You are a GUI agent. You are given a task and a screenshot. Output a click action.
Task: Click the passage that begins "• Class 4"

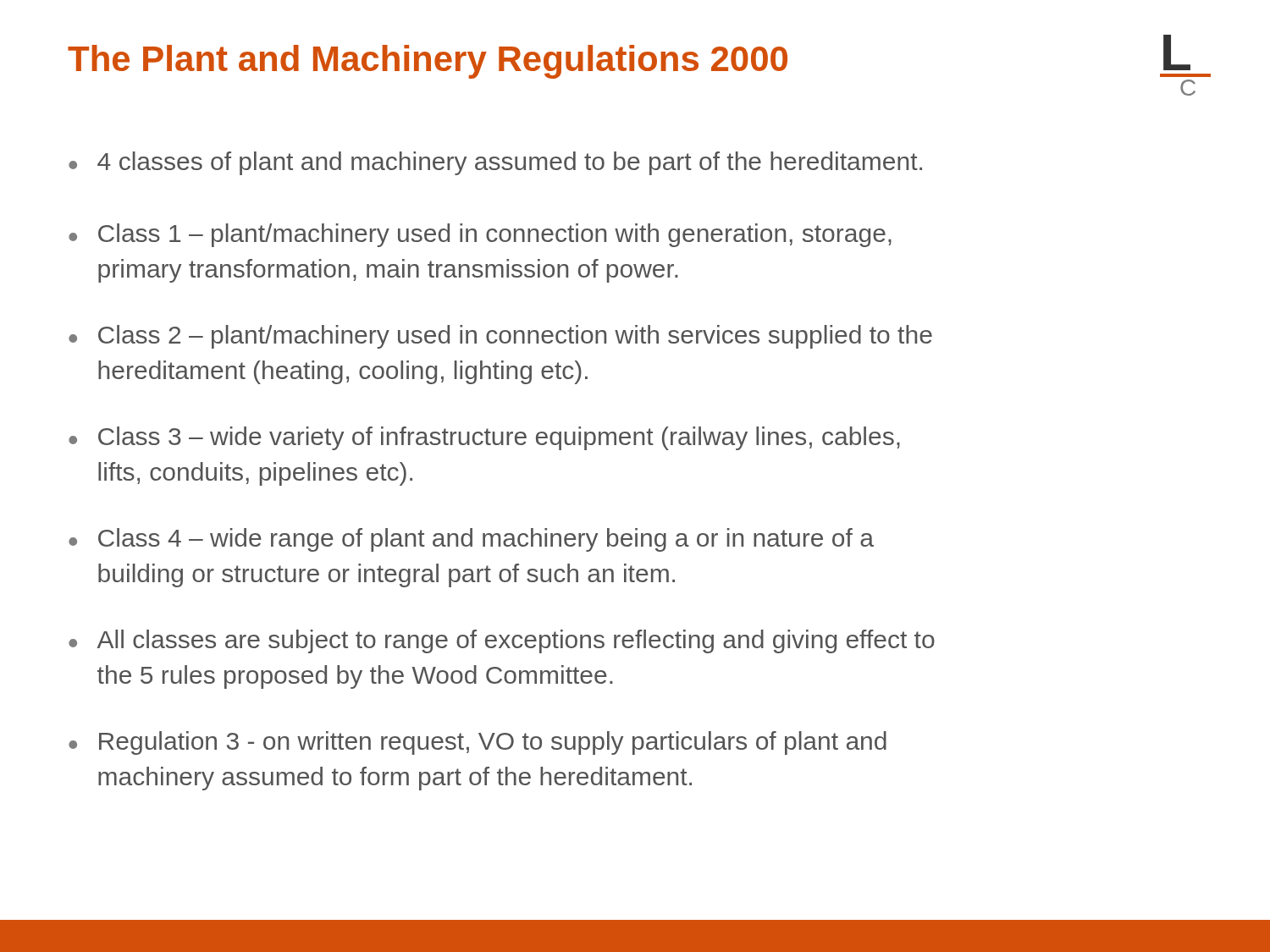point(471,556)
